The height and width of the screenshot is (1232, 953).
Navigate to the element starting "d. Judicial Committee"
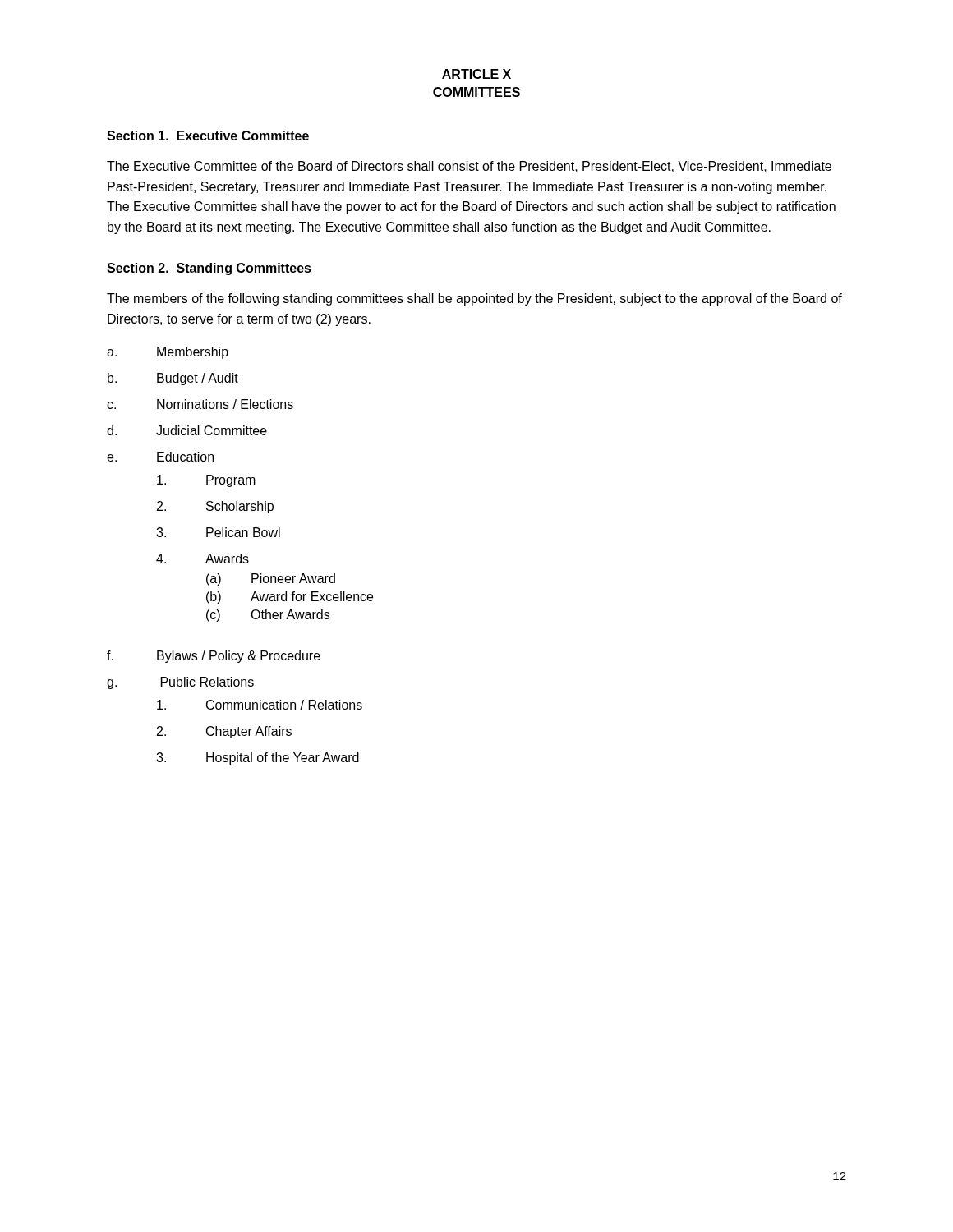point(187,431)
